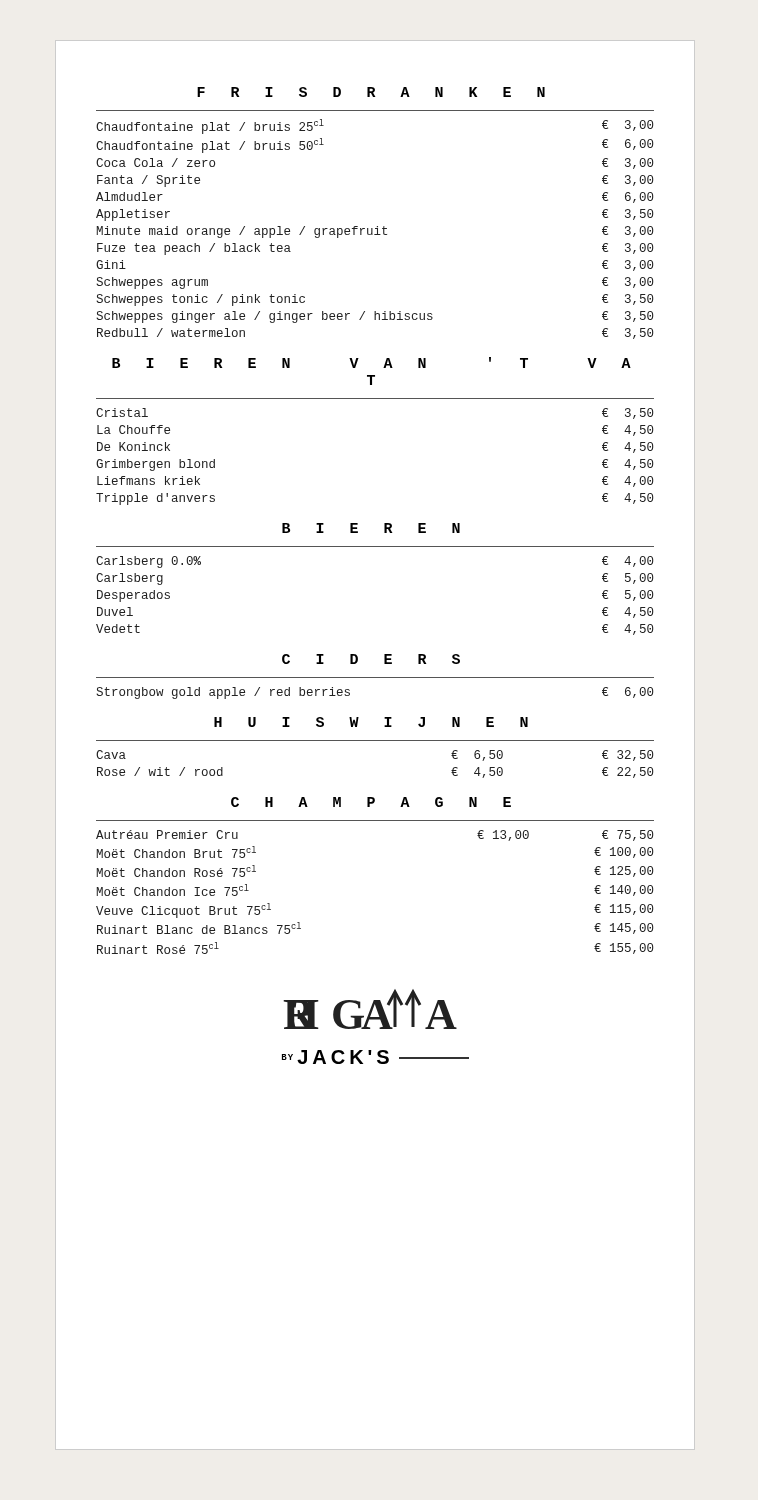Navigate to the element starting "C I D E R"

point(375,661)
